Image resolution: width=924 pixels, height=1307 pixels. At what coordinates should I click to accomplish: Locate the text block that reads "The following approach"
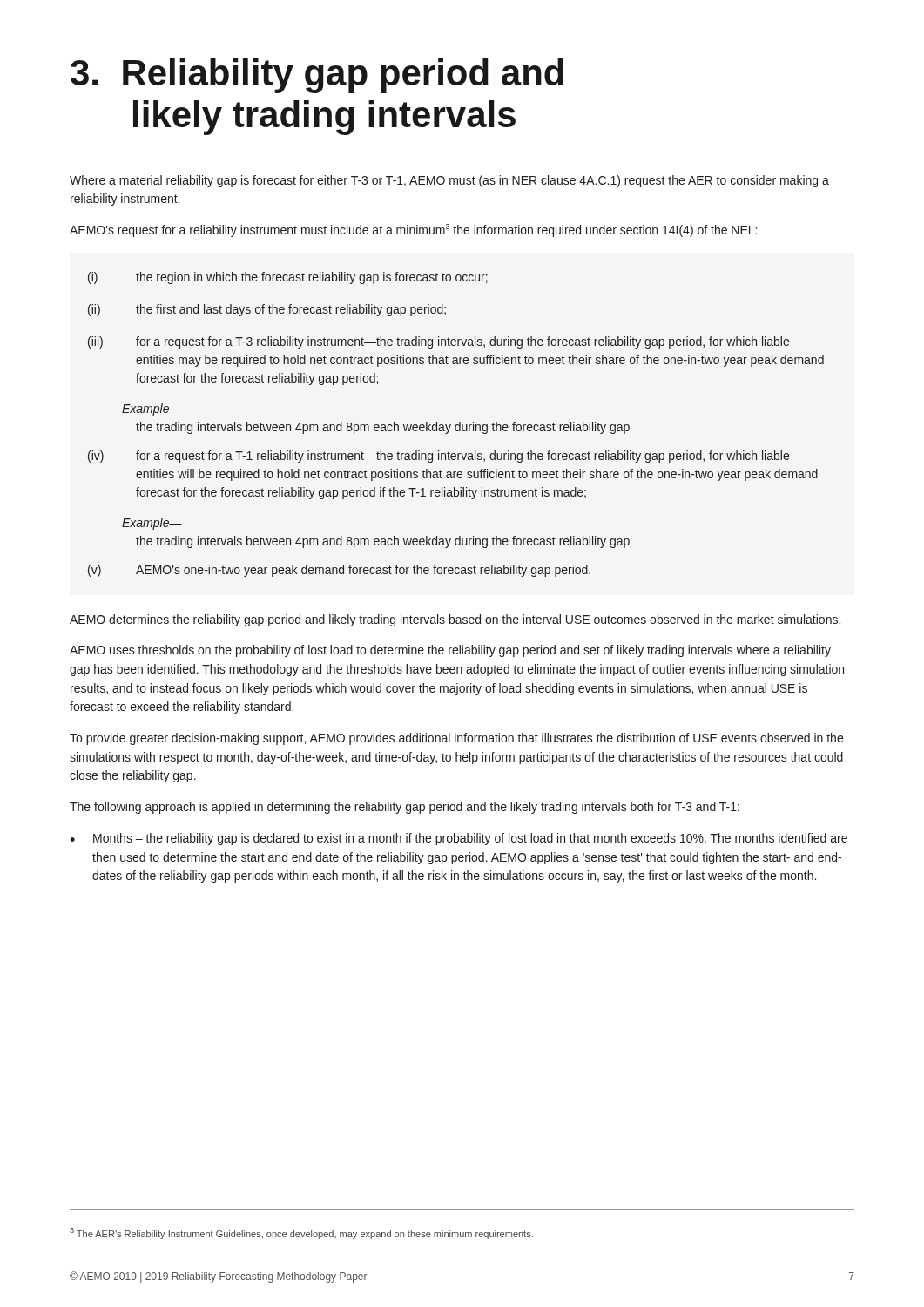tap(462, 808)
